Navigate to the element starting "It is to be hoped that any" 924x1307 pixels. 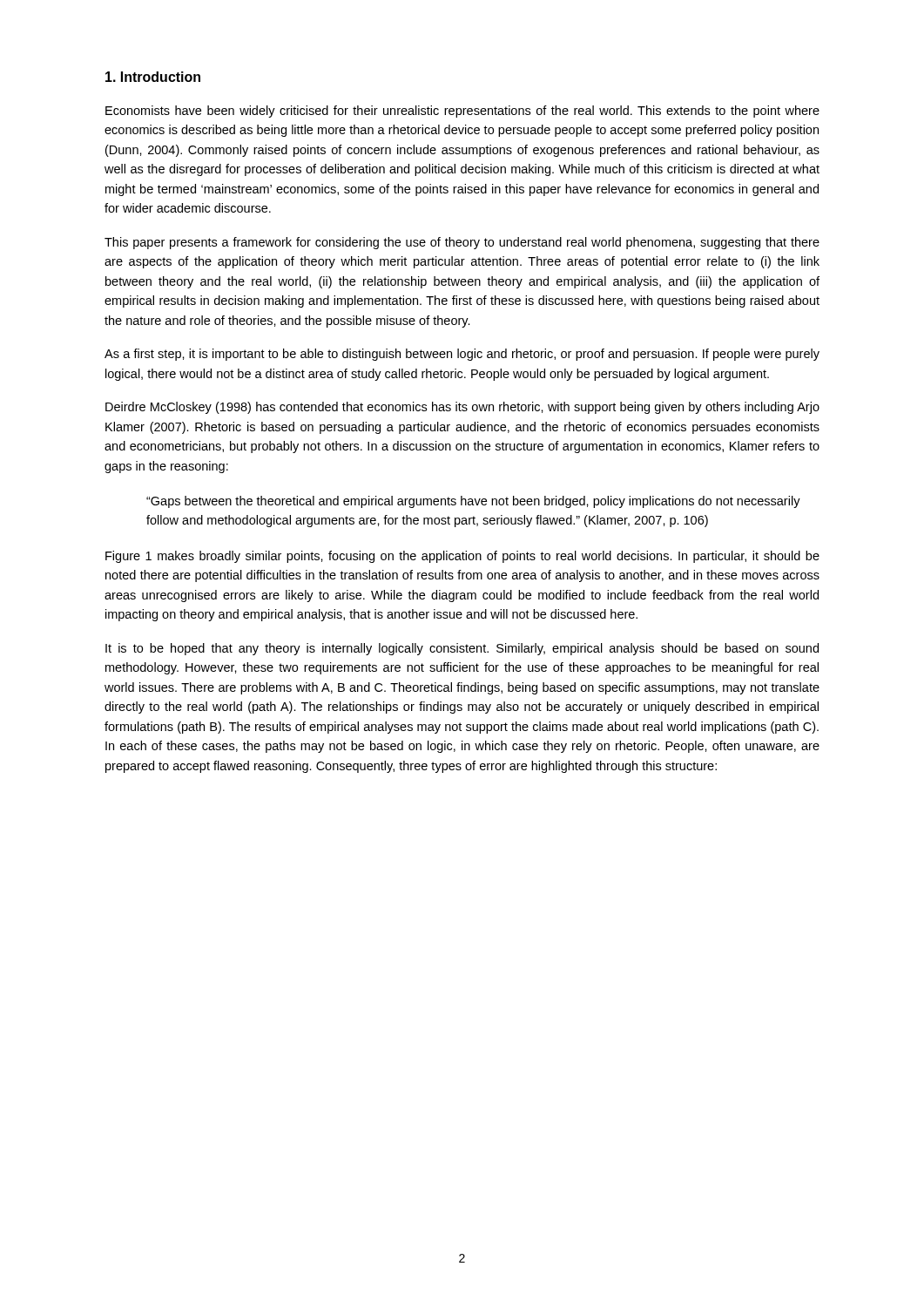[x=462, y=707]
